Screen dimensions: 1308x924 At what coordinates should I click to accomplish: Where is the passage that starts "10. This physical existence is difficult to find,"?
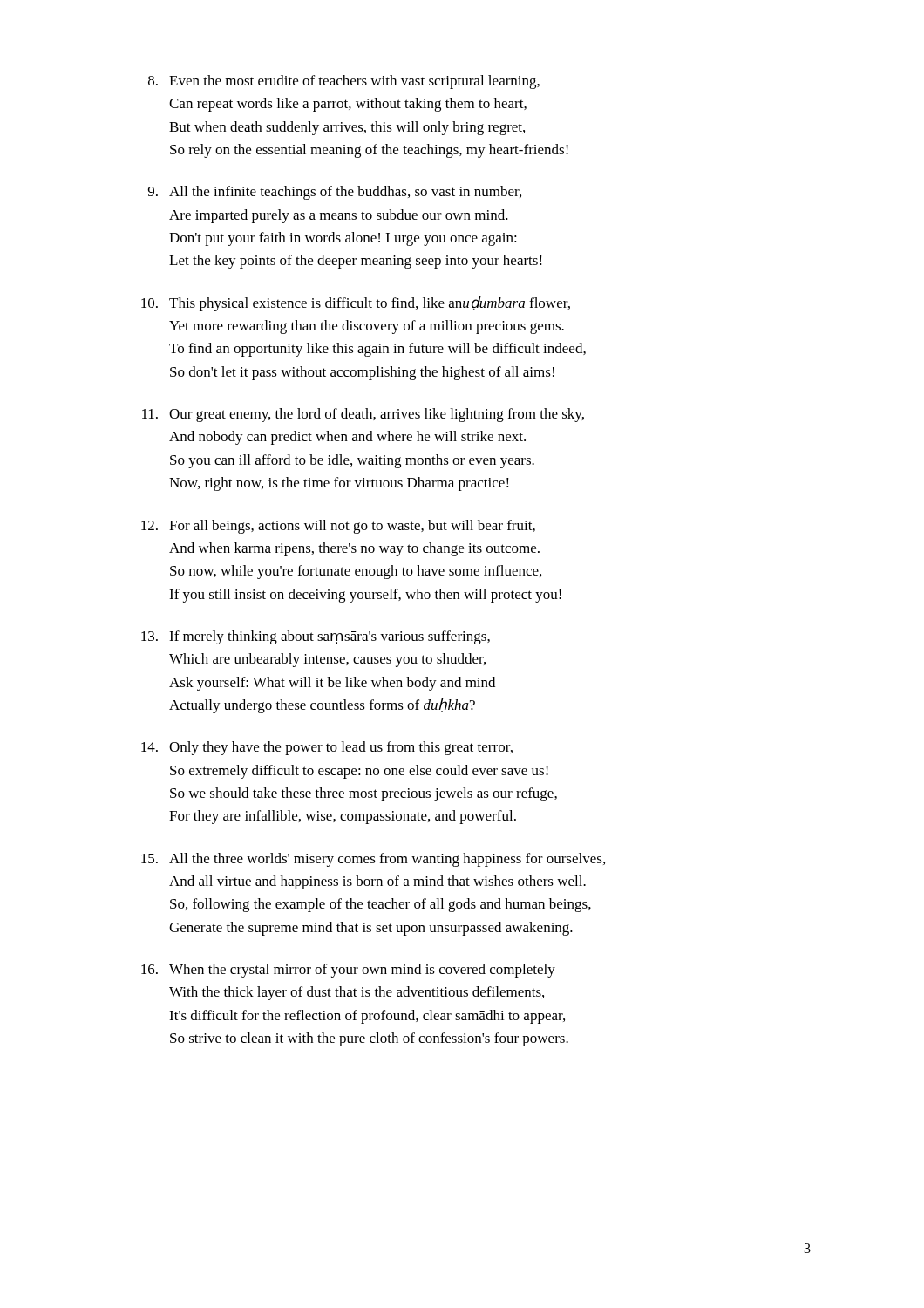(x=462, y=338)
